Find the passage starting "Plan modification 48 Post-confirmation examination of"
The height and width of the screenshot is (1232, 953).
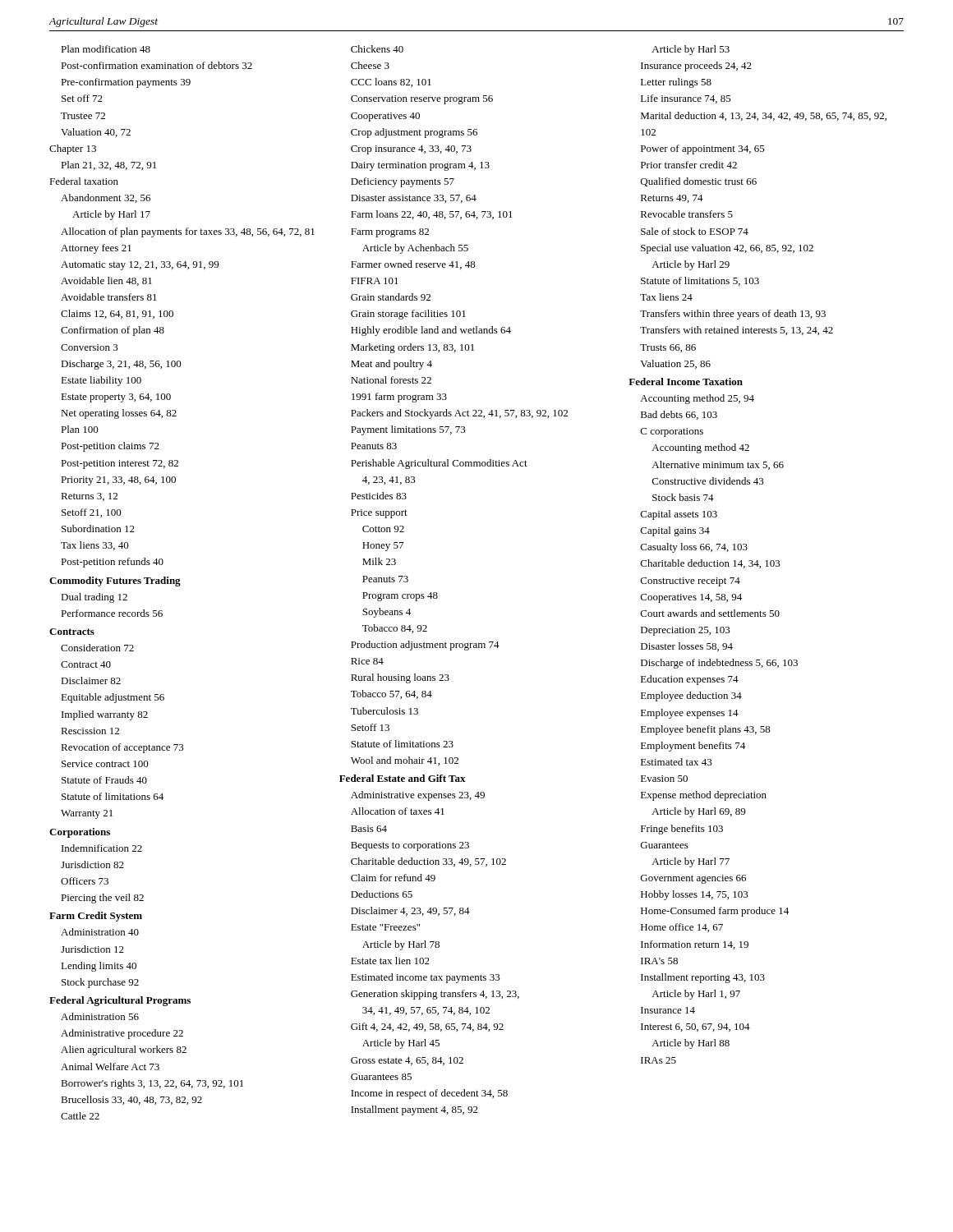(187, 583)
